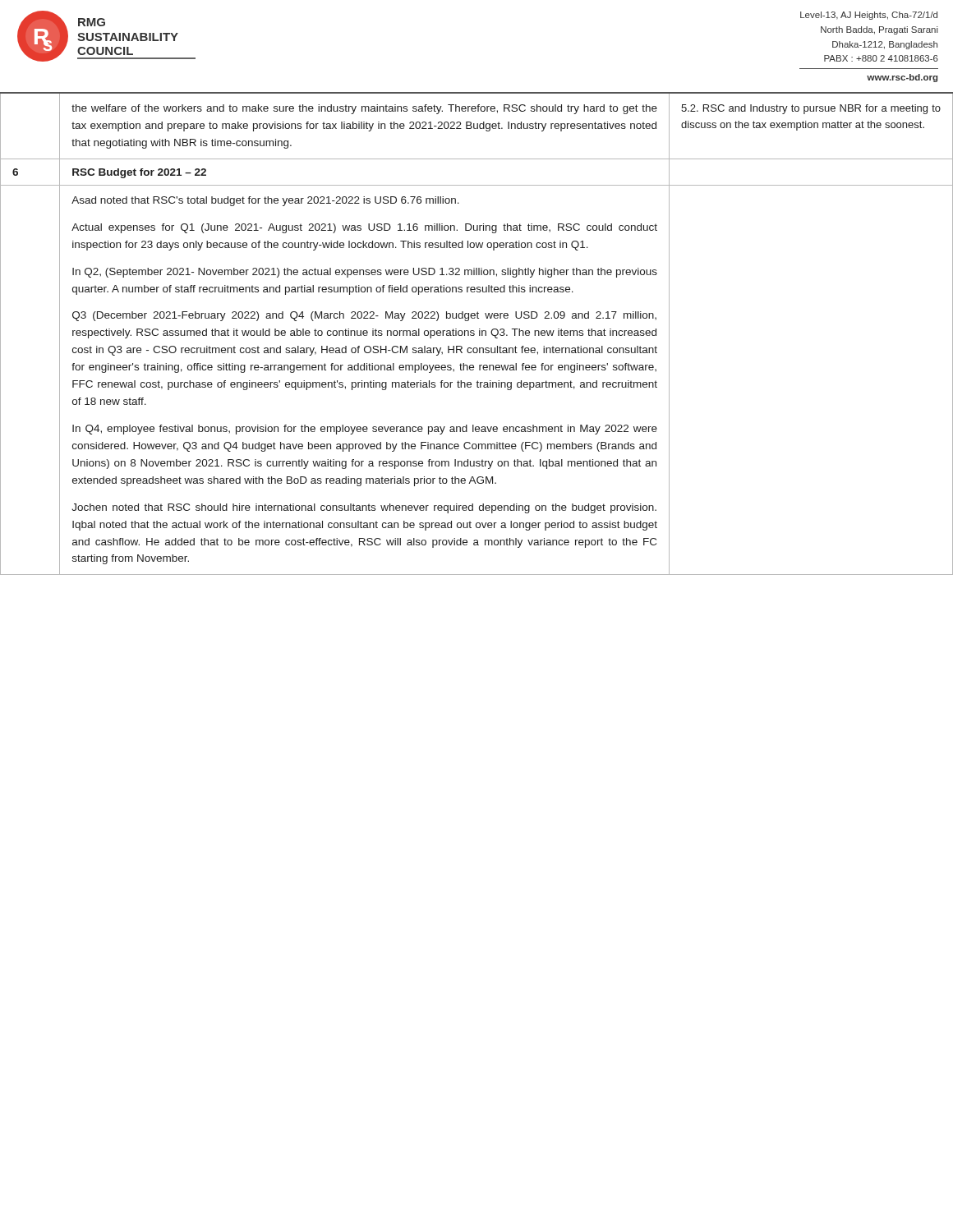Point to the block beginning "Asad noted that RSC's total"
This screenshot has height=1232, width=953.
pyautogui.click(x=266, y=200)
